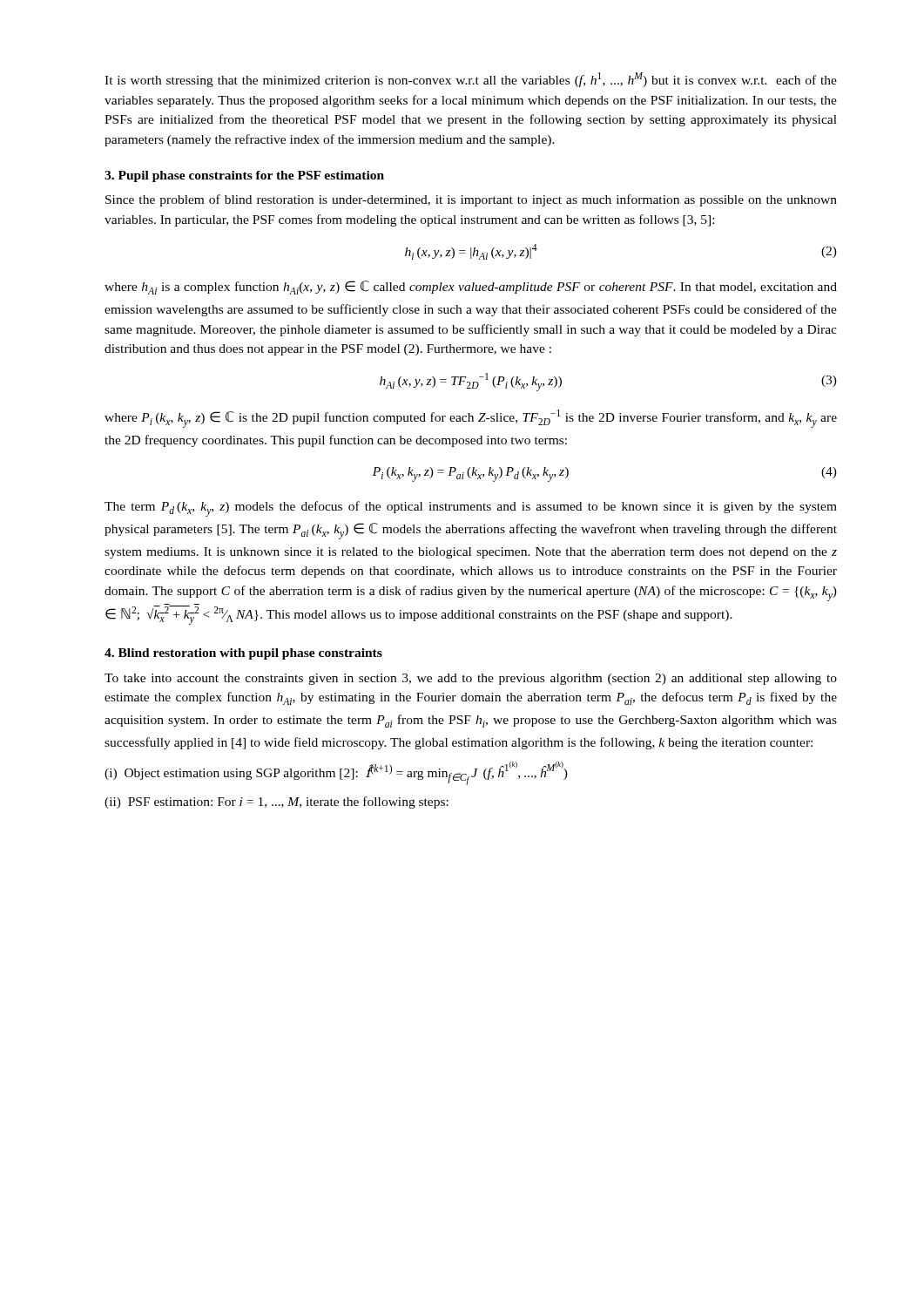Select the text block that says "To take into"
The height and width of the screenshot is (1307, 924).
pyautogui.click(x=471, y=710)
